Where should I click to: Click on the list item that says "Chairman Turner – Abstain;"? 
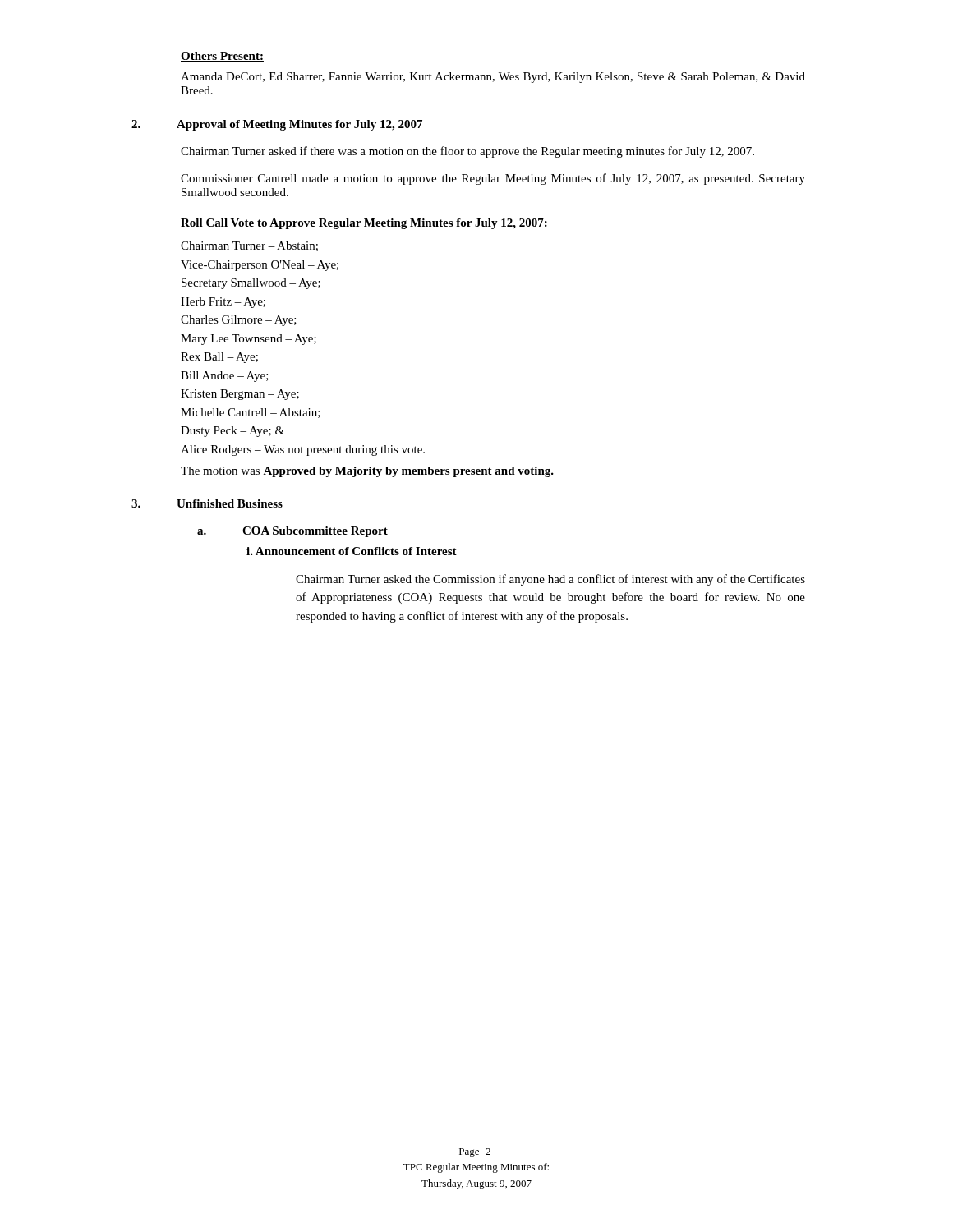250,246
